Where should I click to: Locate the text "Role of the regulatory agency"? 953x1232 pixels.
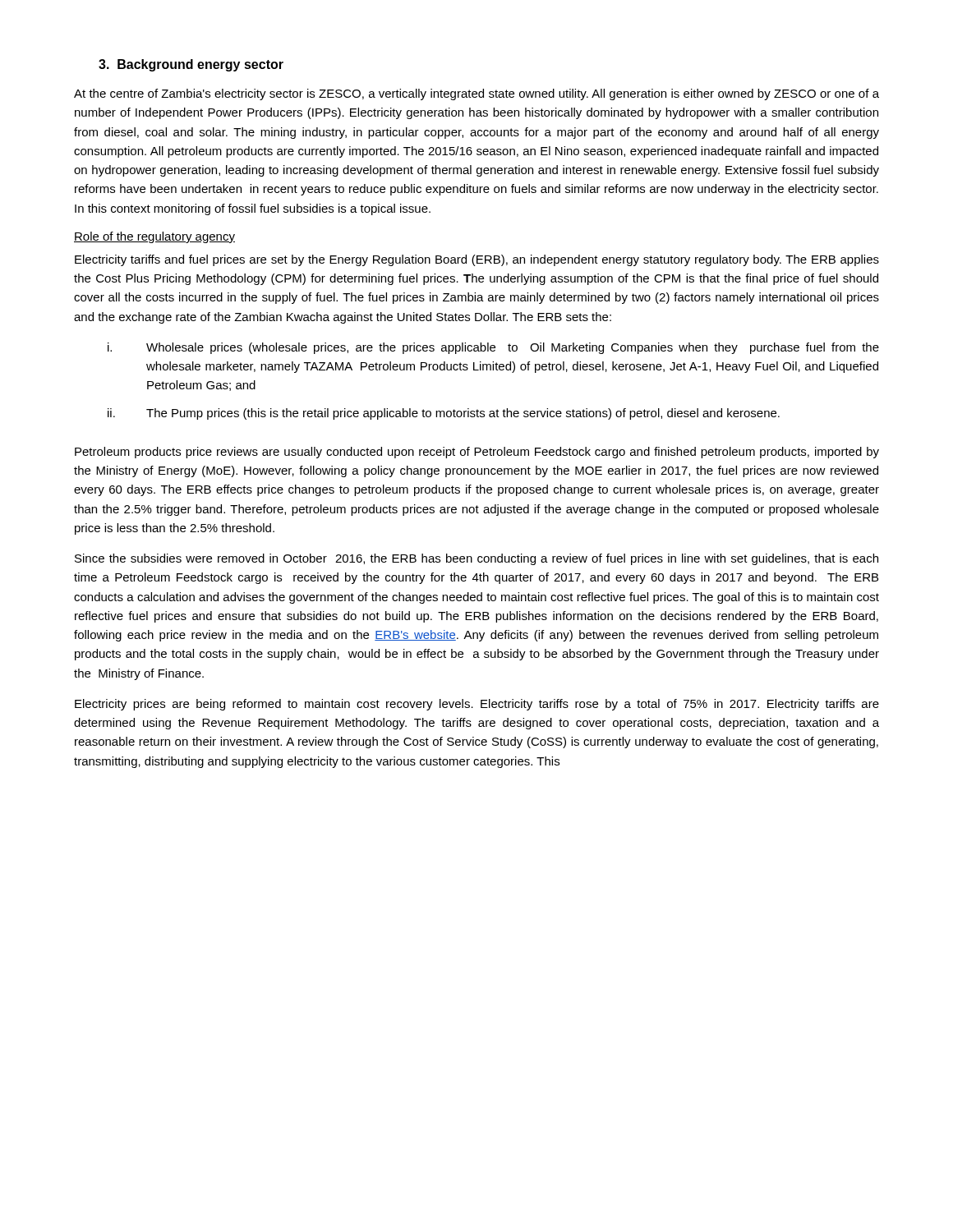154,236
